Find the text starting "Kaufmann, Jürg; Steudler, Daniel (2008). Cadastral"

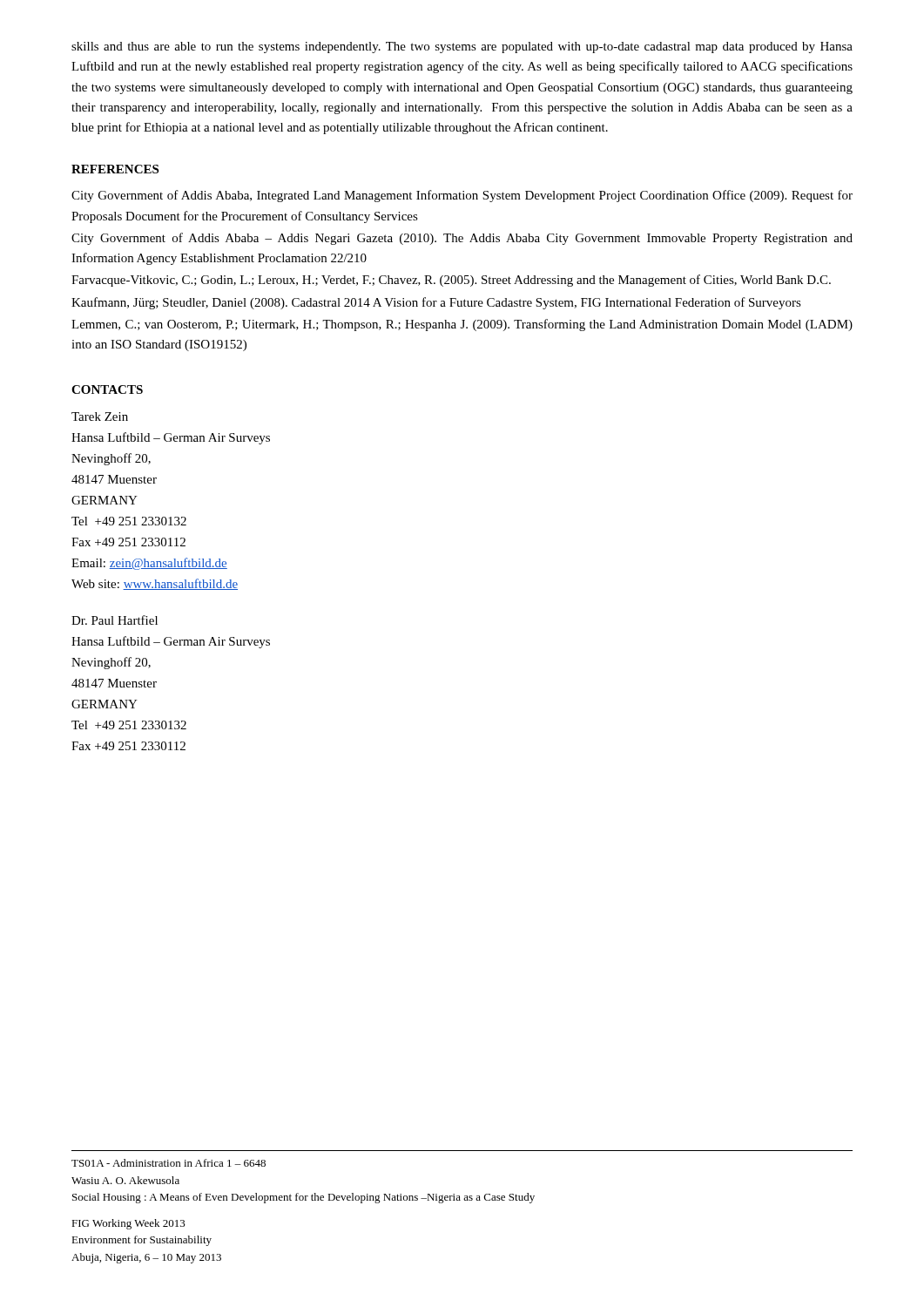click(436, 302)
